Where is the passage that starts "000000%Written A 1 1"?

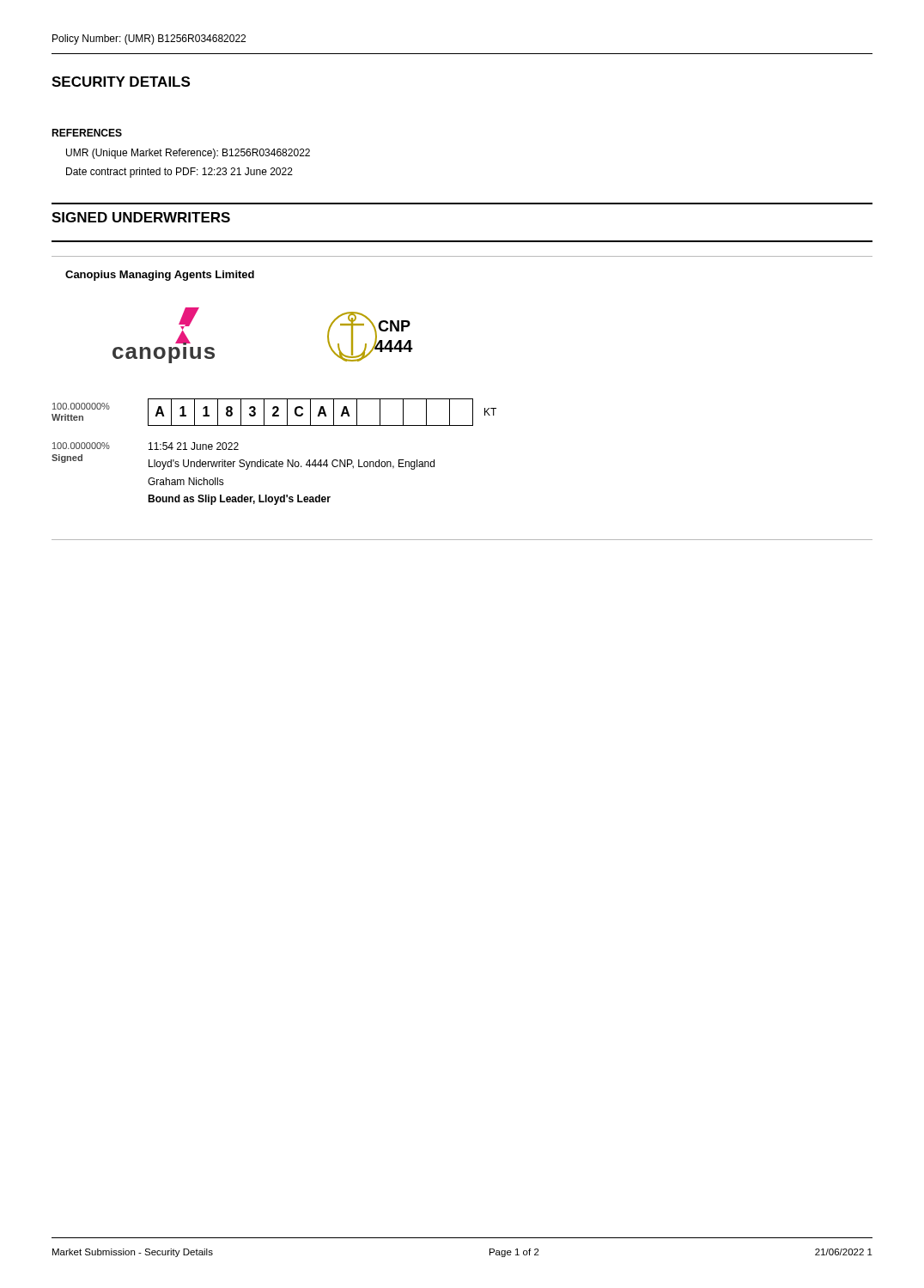pos(274,412)
